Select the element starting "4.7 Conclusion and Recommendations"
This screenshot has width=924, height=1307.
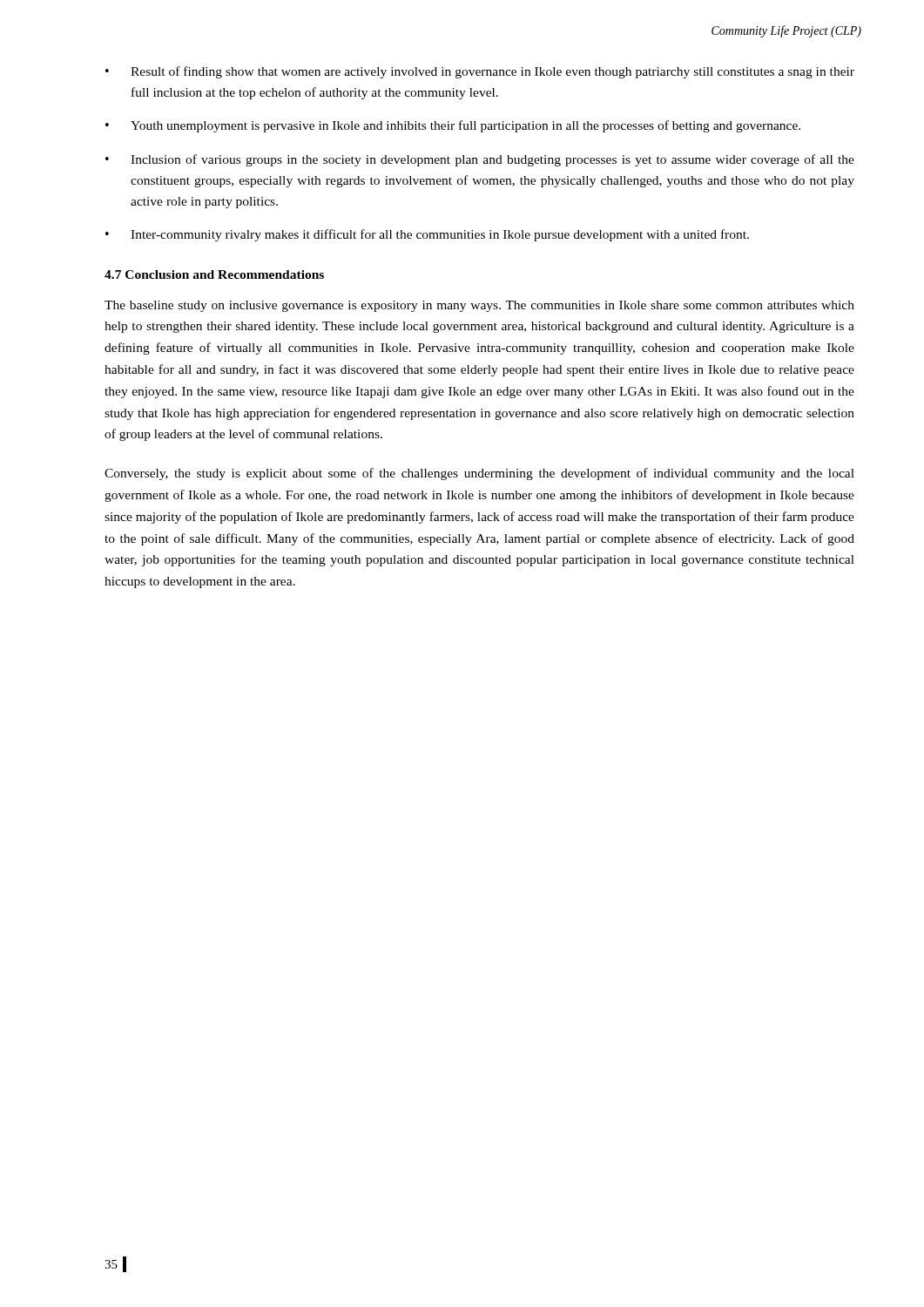point(214,274)
